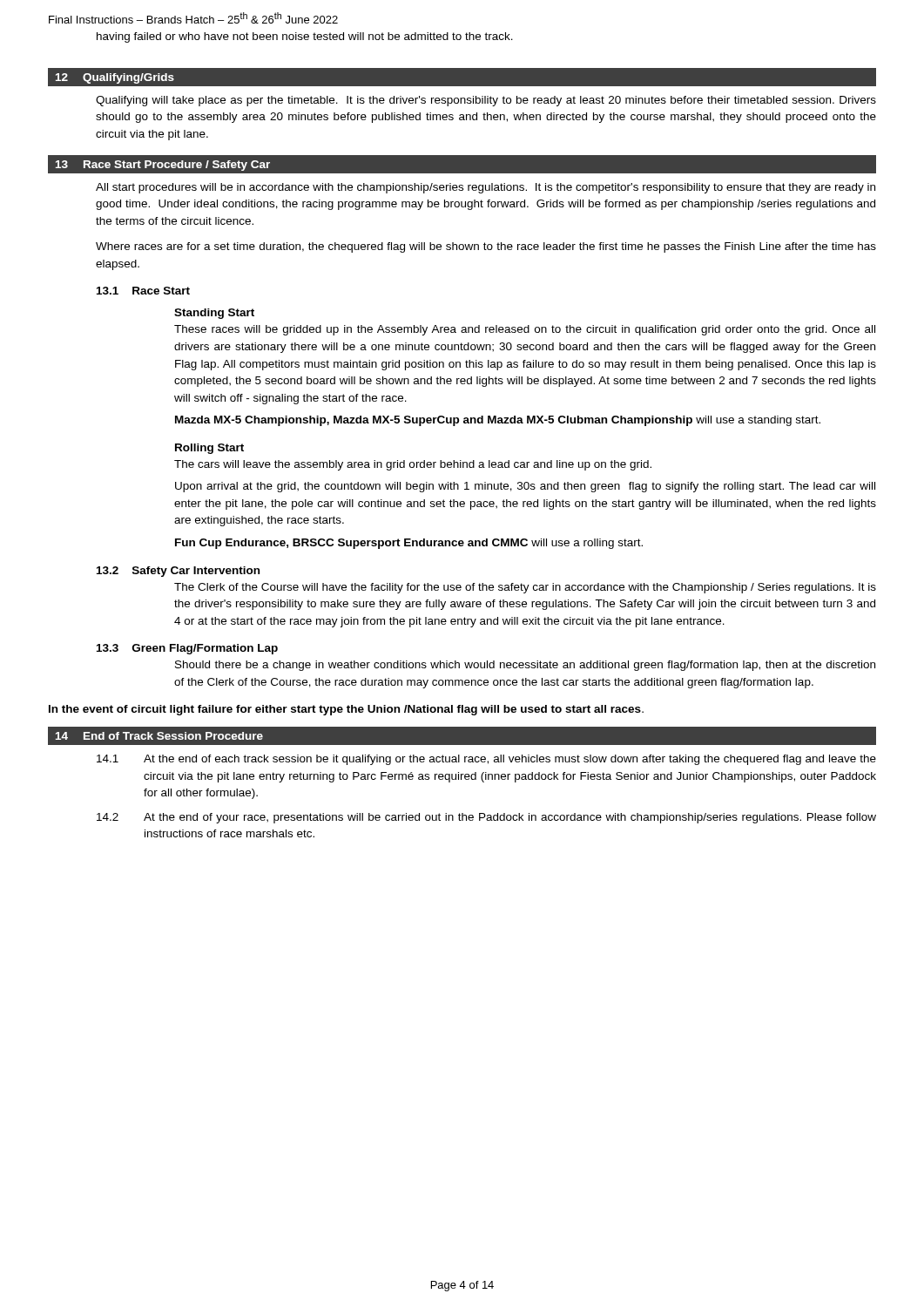The image size is (924, 1307).
Task: Find the block on this page that starts "14.1 At the end of"
Action: click(486, 776)
